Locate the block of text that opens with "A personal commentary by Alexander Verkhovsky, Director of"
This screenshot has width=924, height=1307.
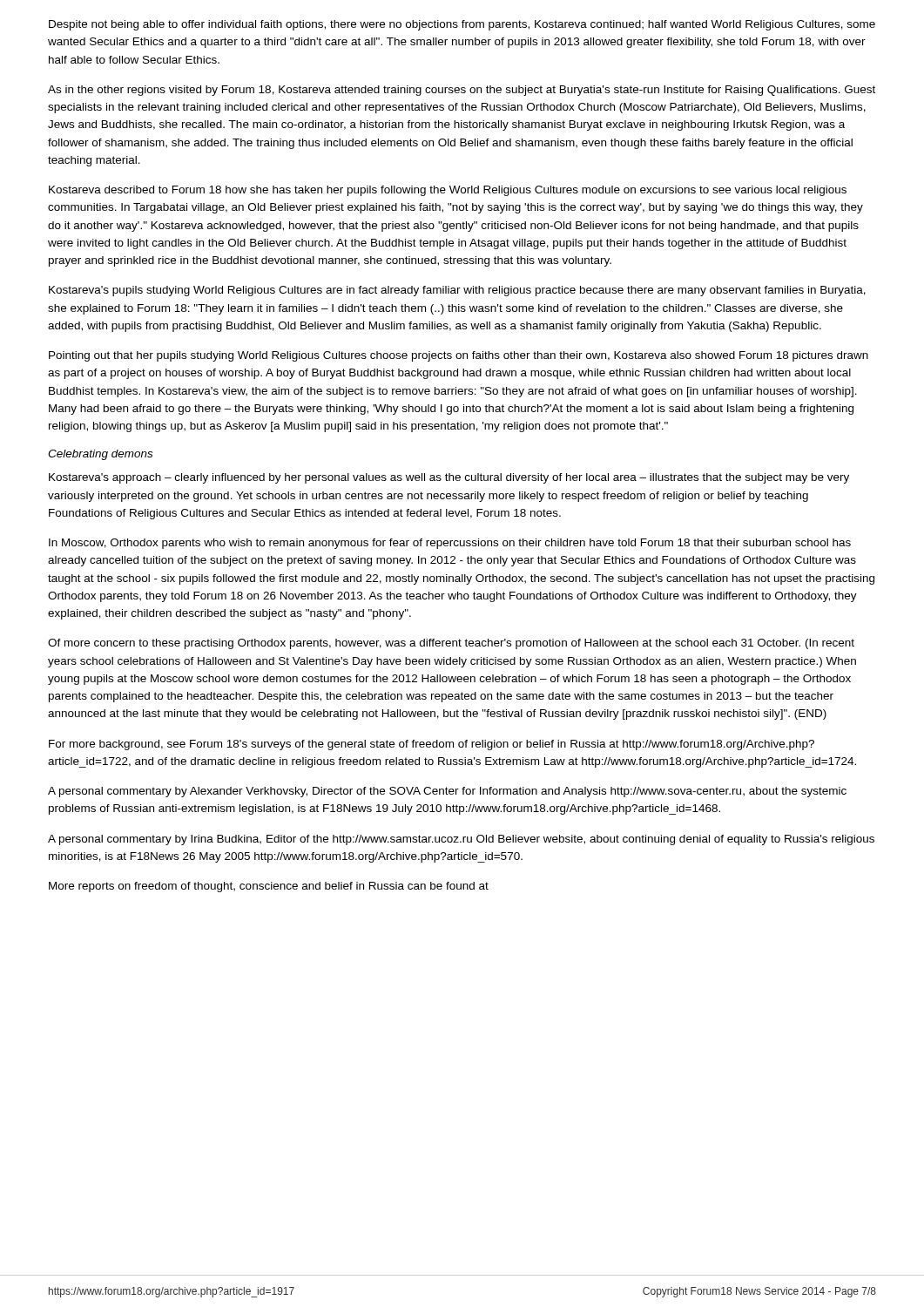447,800
